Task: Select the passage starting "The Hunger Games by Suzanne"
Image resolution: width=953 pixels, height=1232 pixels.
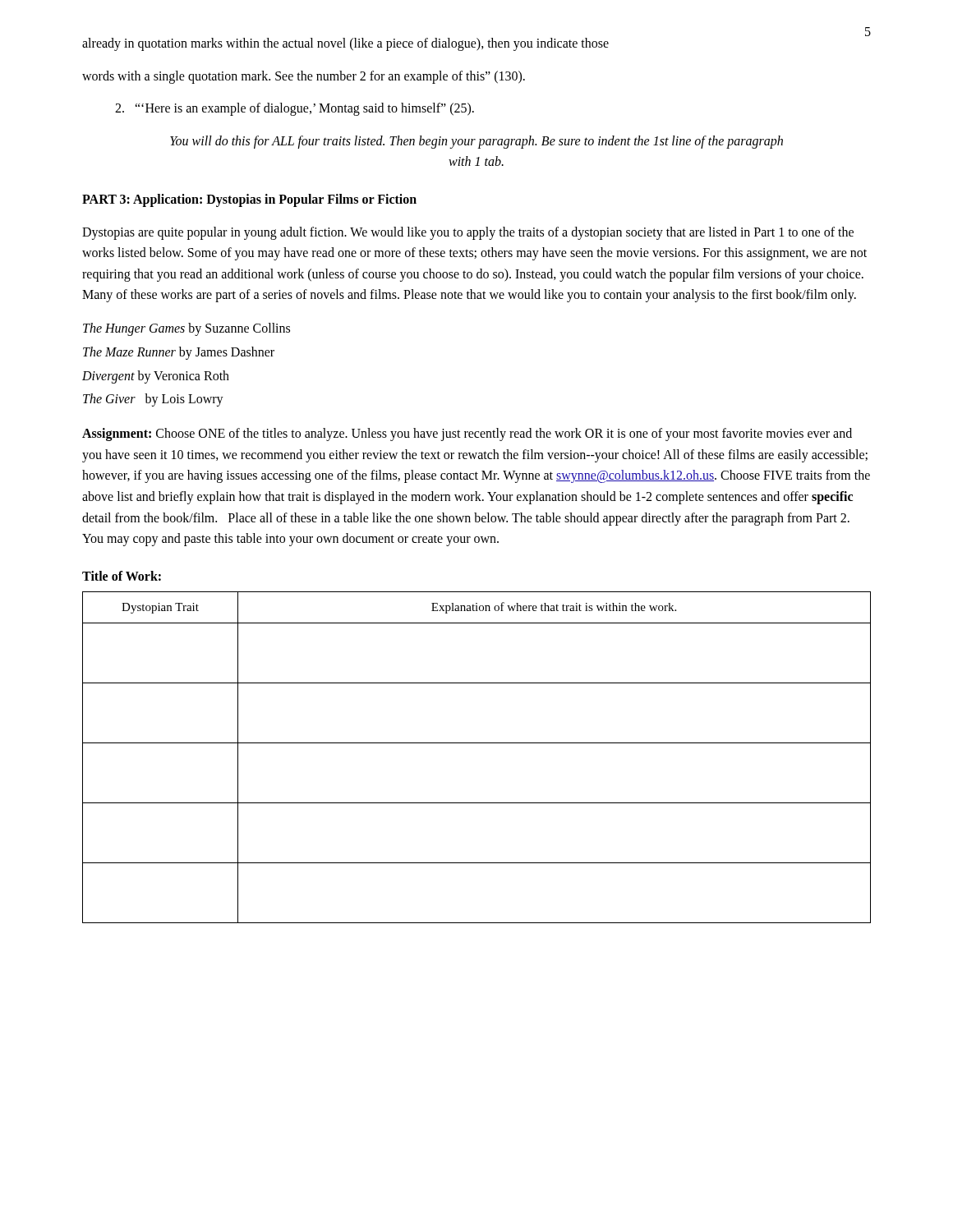Action: [x=186, y=329]
